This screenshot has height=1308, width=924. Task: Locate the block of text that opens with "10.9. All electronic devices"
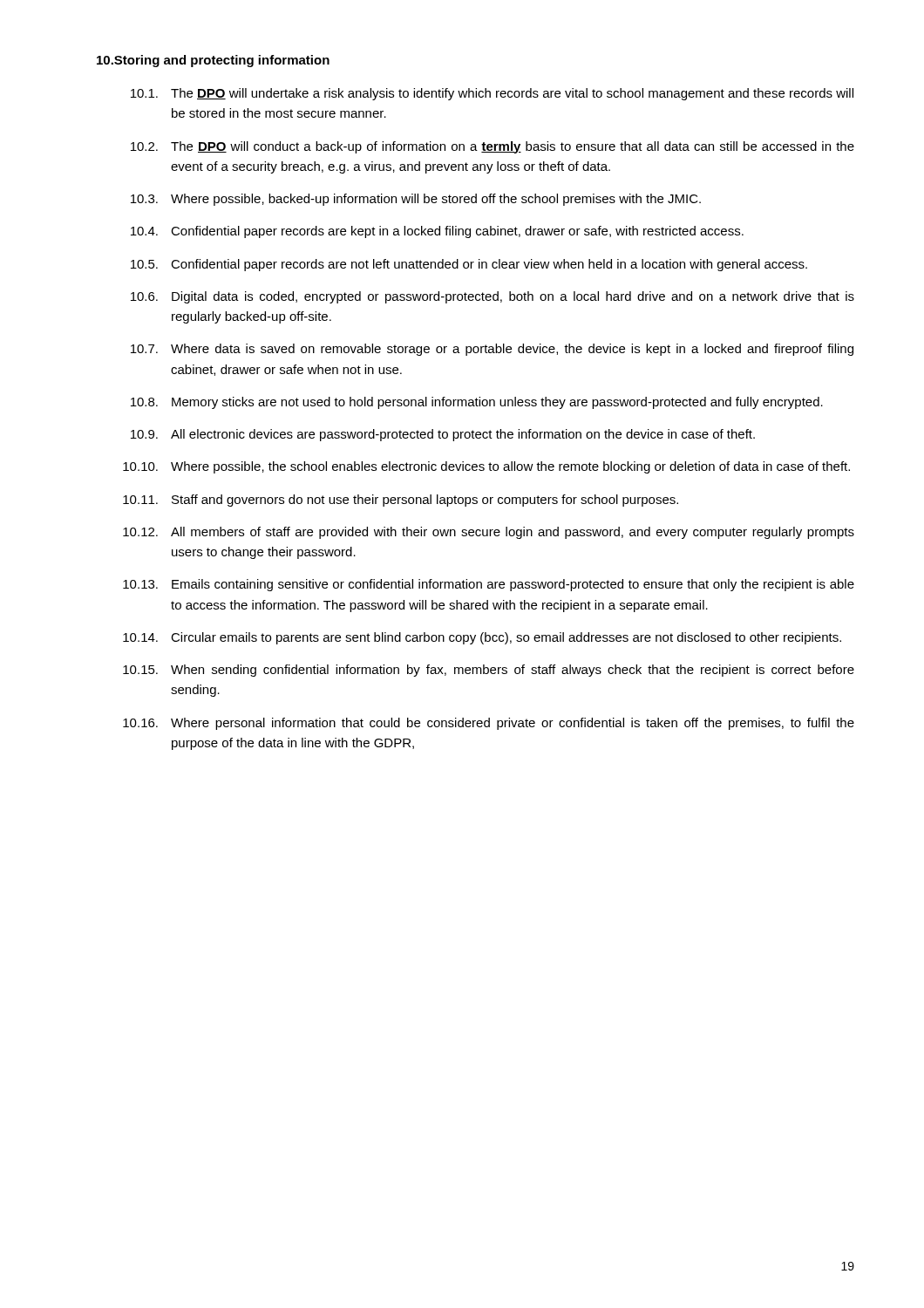point(475,434)
